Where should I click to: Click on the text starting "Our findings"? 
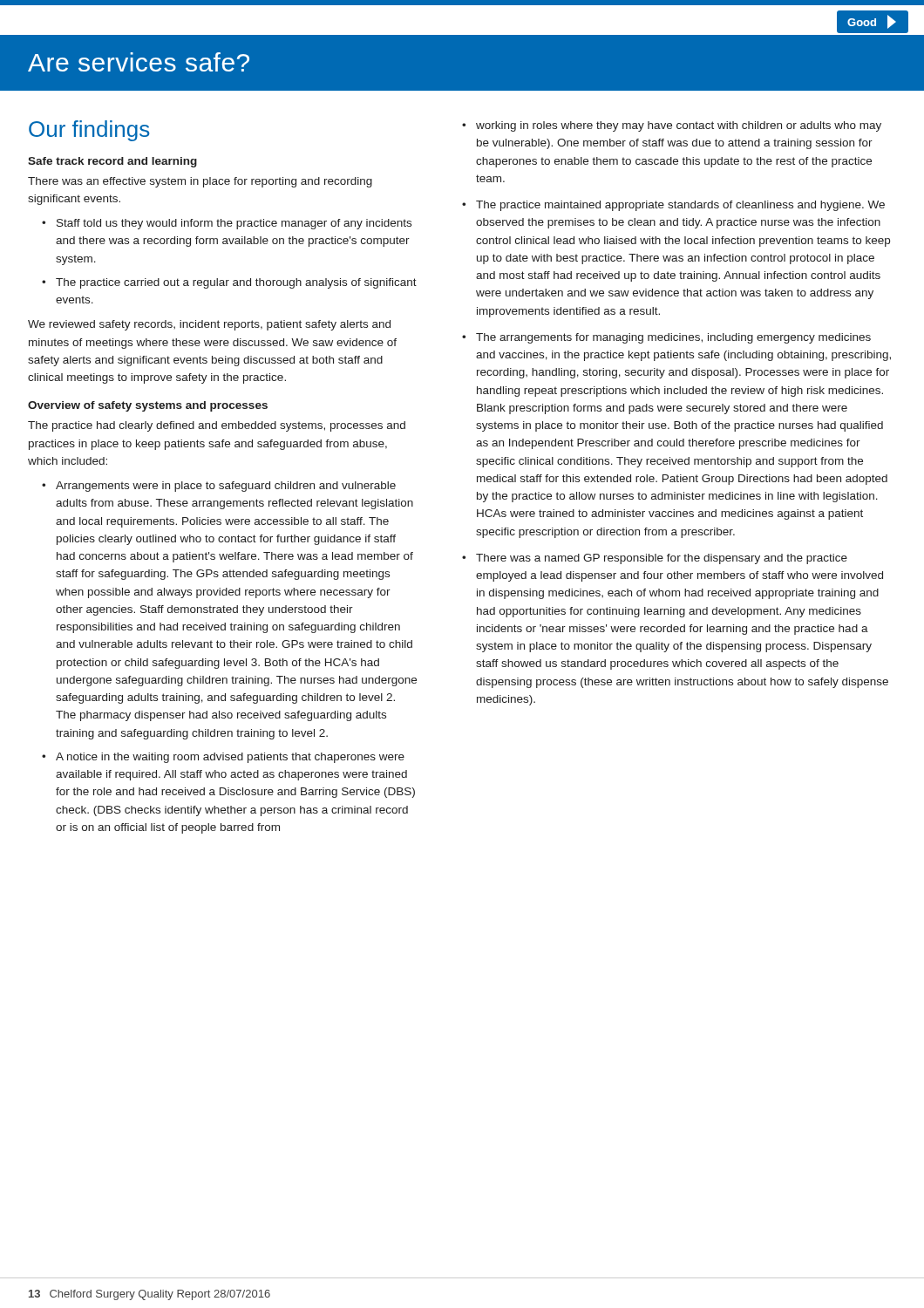click(89, 129)
